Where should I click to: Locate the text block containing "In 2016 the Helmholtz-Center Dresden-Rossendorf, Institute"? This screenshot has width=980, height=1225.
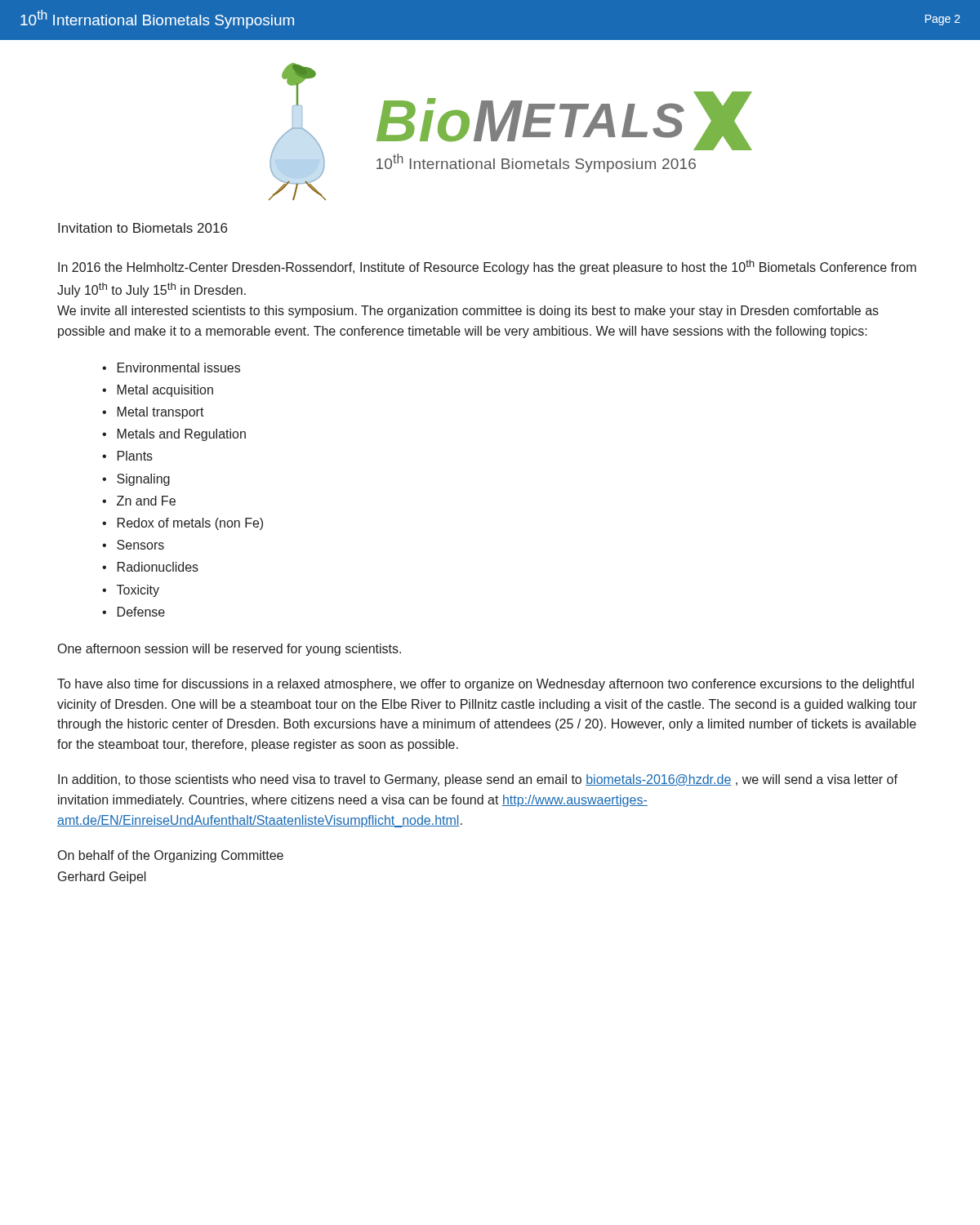pyautogui.click(x=487, y=298)
